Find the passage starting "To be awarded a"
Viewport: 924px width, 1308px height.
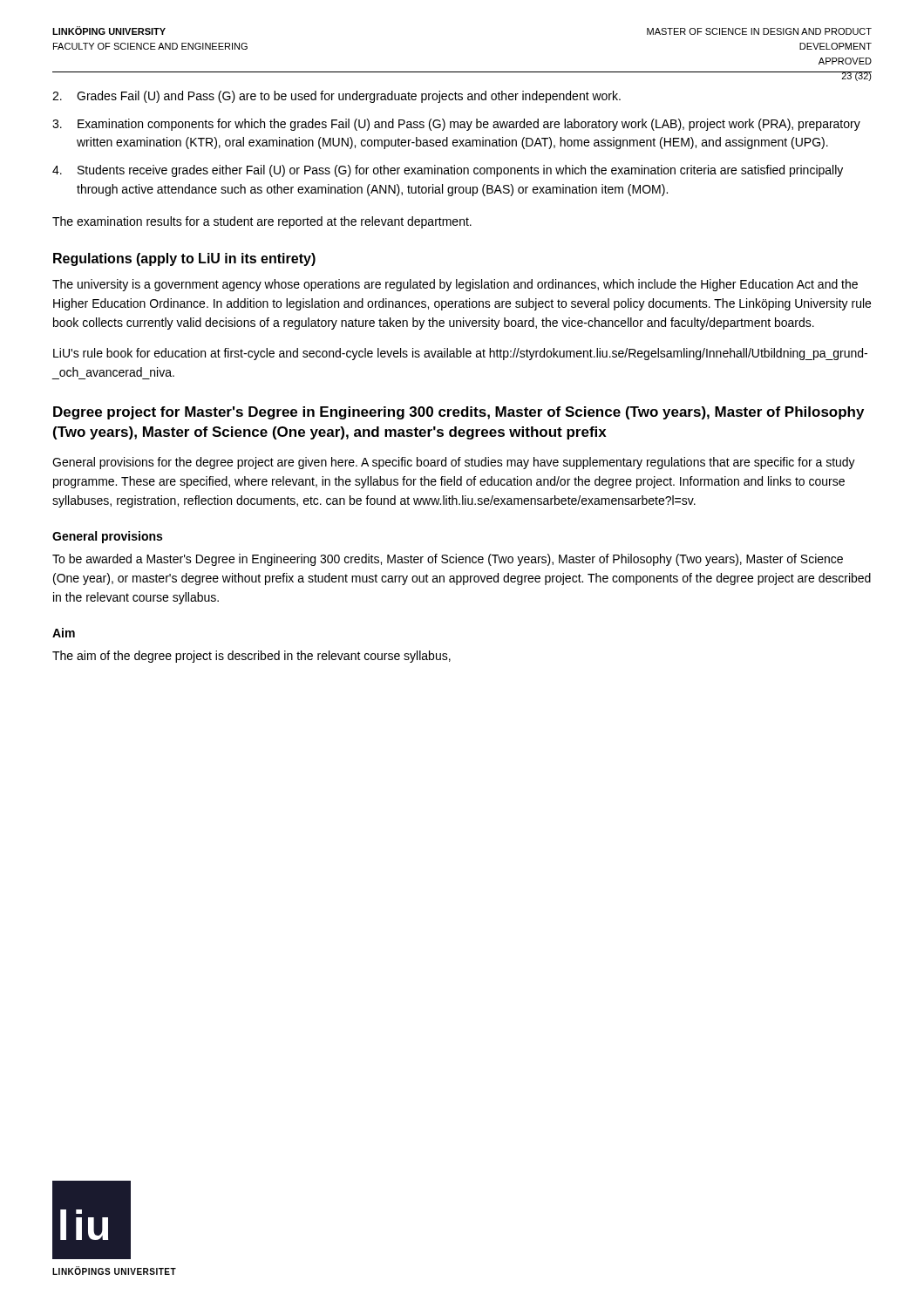point(462,578)
